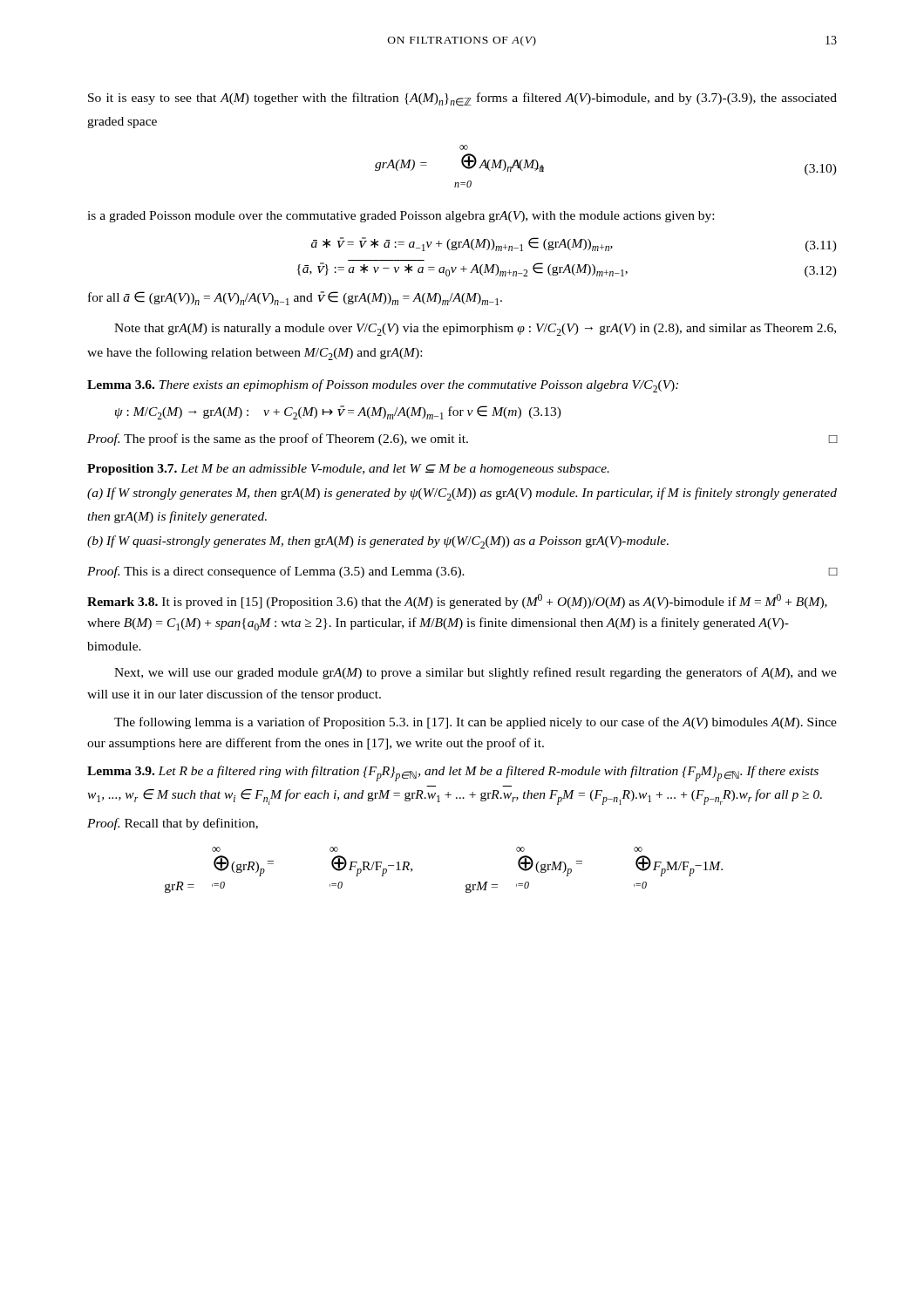Navigate to the passage starting "(b) If W"
This screenshot has width=924, height=1308.
[378, 542]
